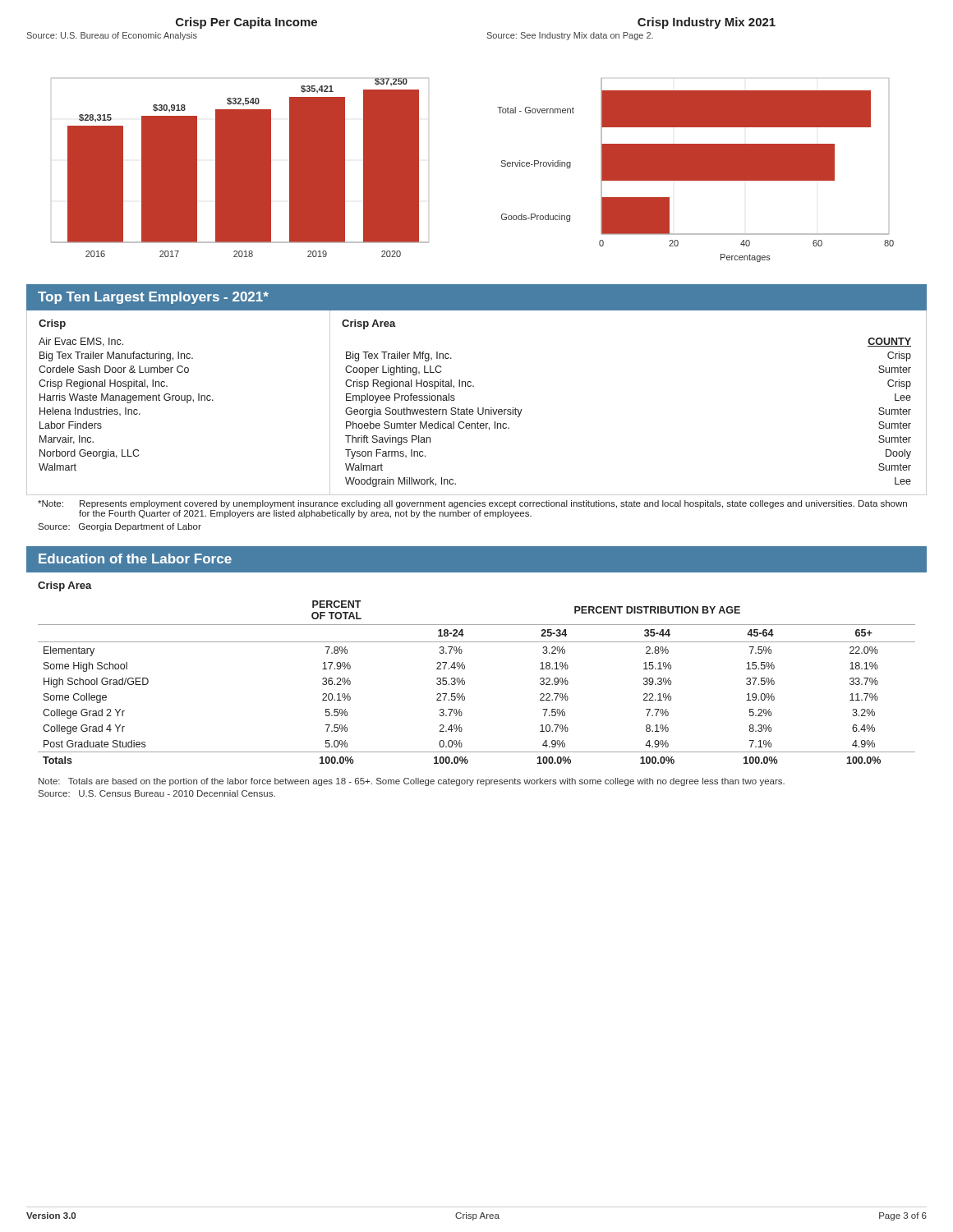Click on the caption that reads "Source: U.S. Bureau of"
The height and width of the screenshot is (1232, 953).
click(112, 35)
